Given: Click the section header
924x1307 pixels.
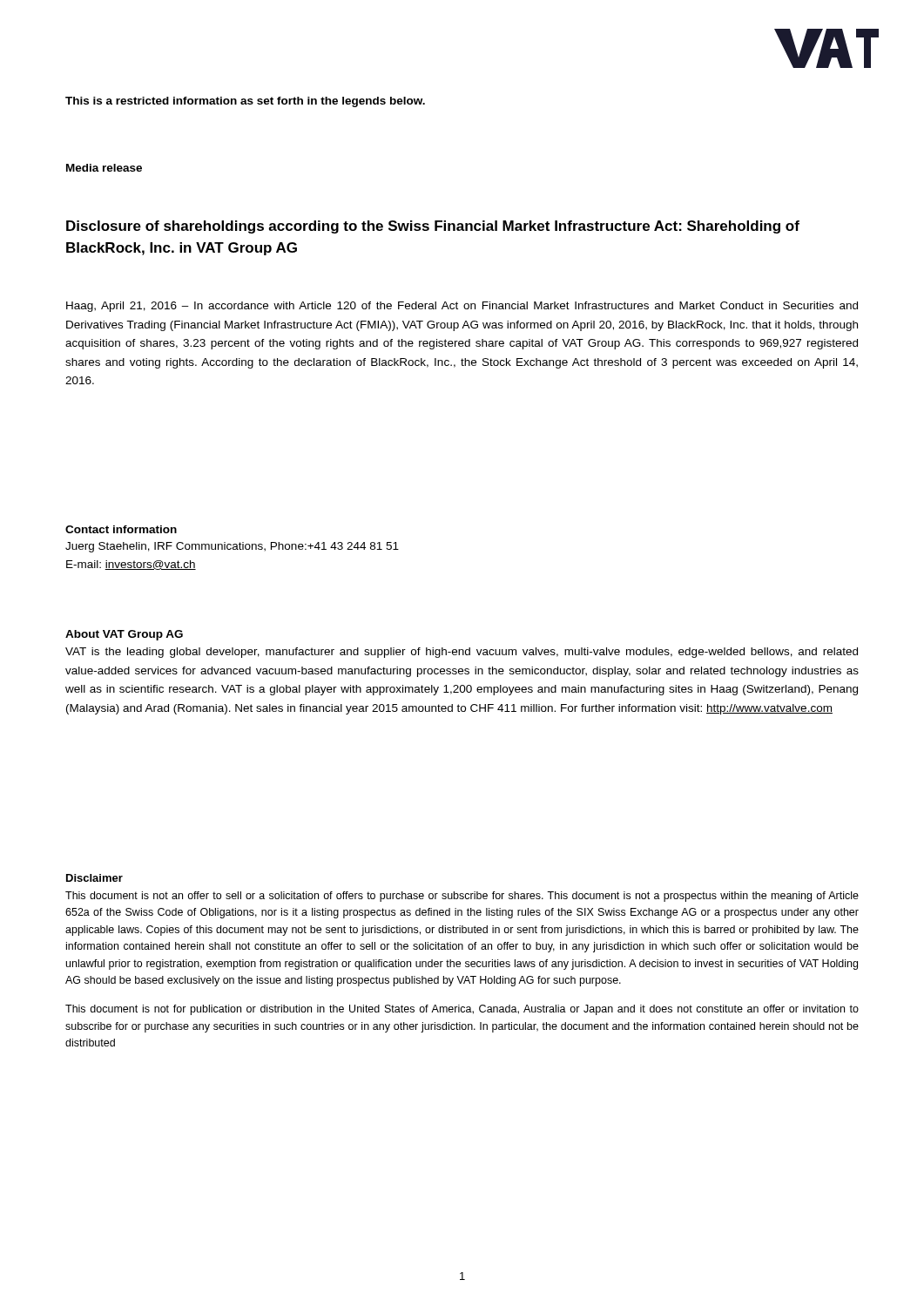Looking at the screenshot, I should pyautogui.click(x=104, y=168).
